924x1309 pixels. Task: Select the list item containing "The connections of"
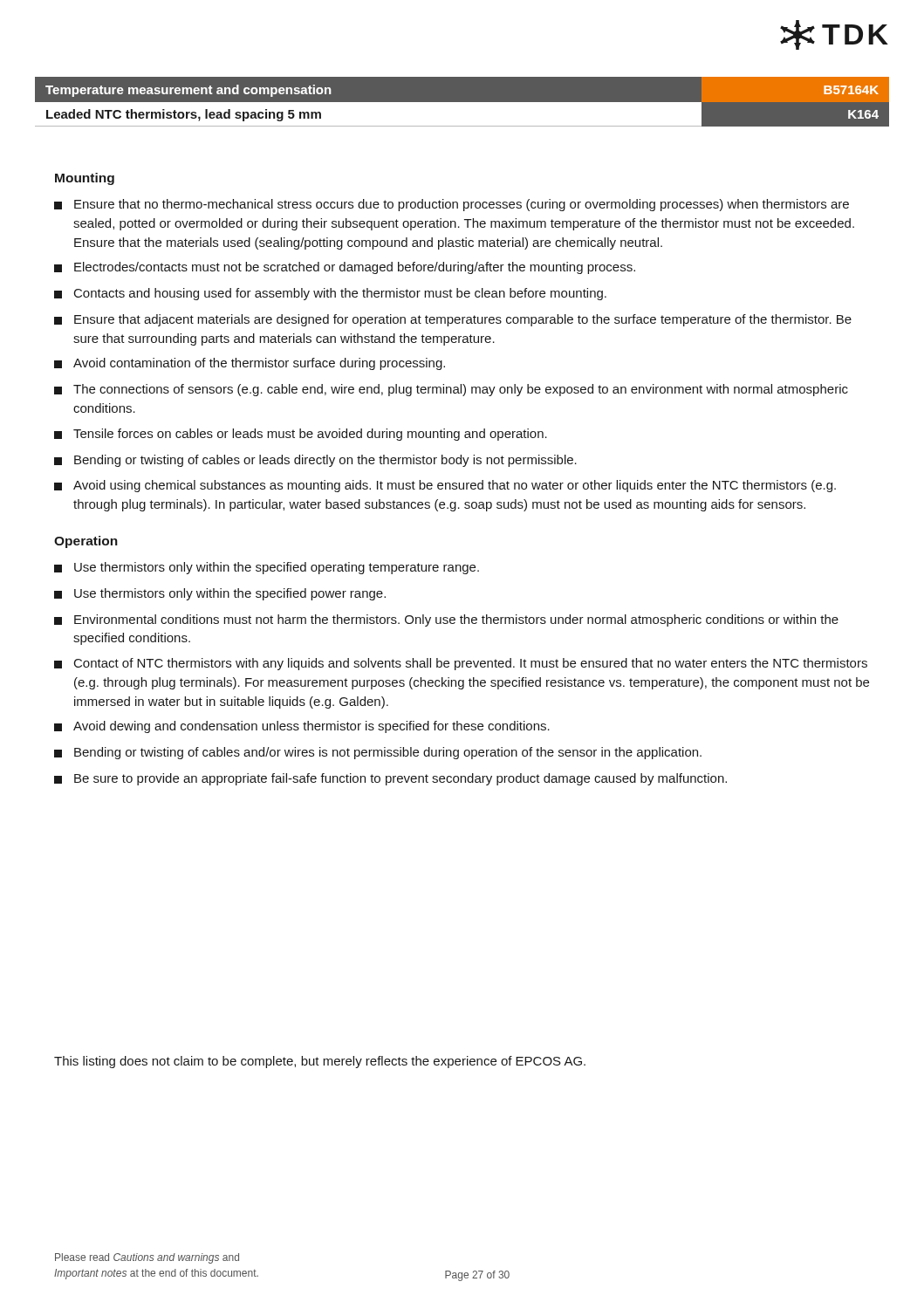[x=462, y=399]
